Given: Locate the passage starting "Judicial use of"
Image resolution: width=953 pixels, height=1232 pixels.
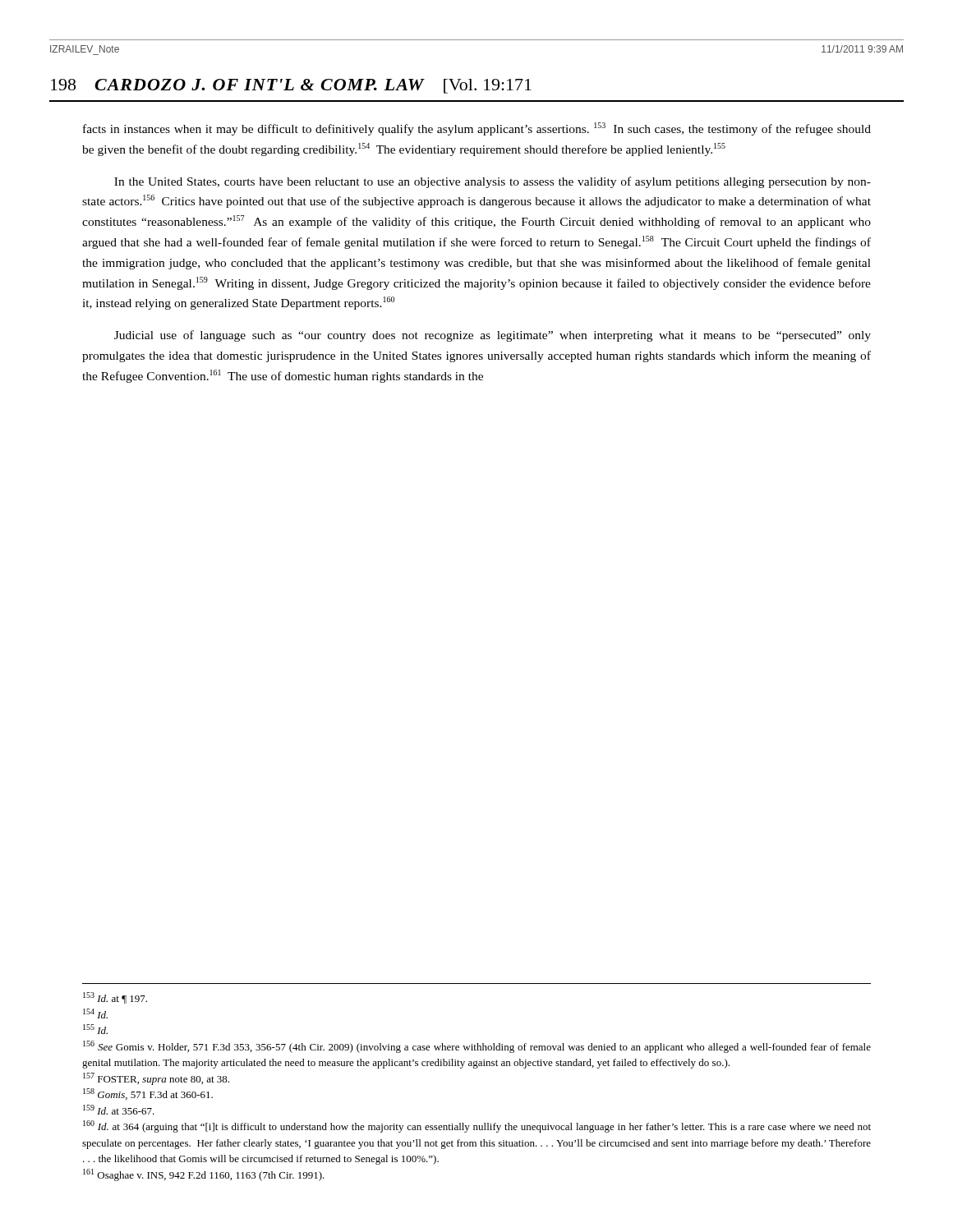Looking at the screenshot, I should coord(476,356).
